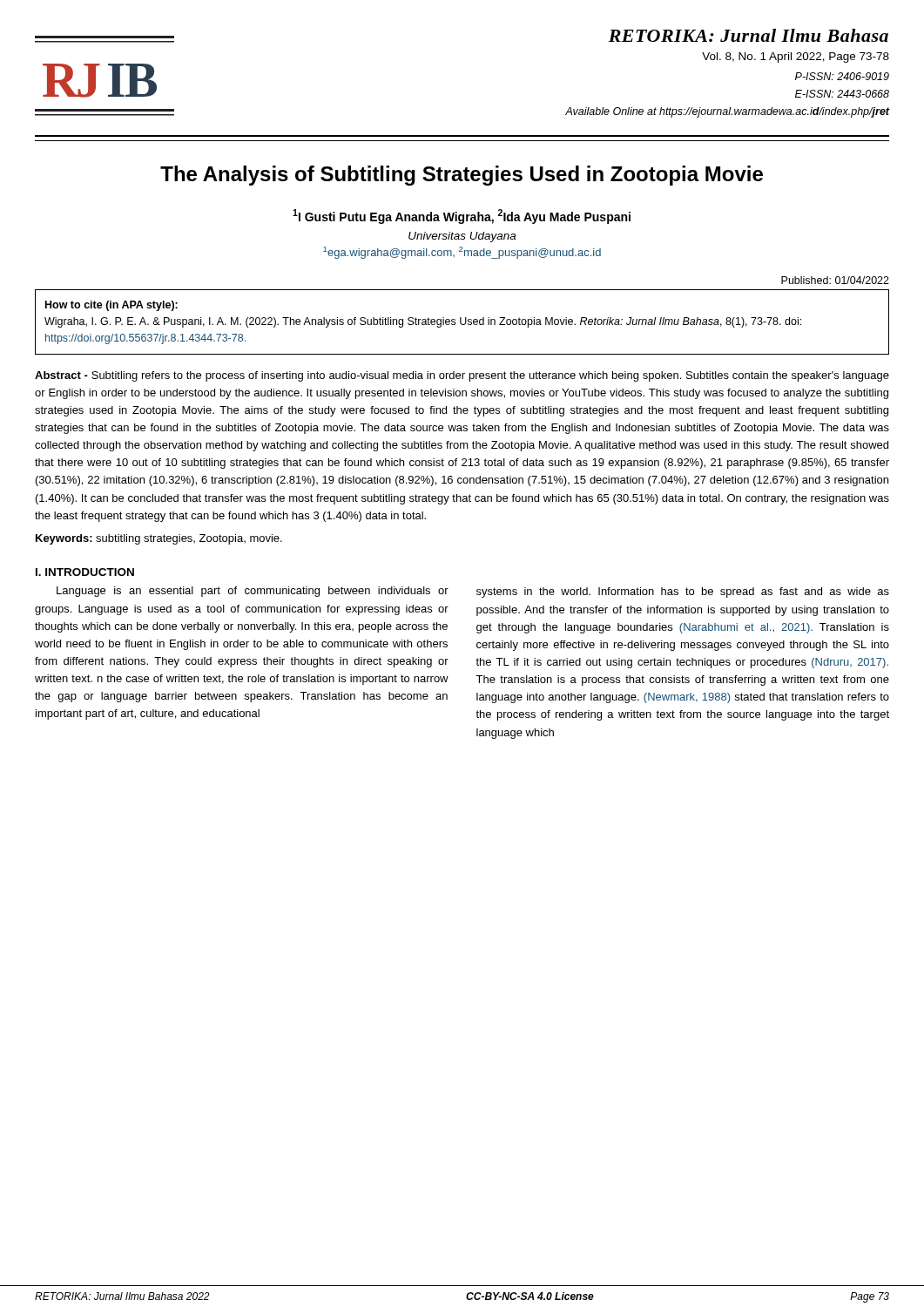Find a logo
This screenshot has height=1307, width=924.
(x=109, y=77)
